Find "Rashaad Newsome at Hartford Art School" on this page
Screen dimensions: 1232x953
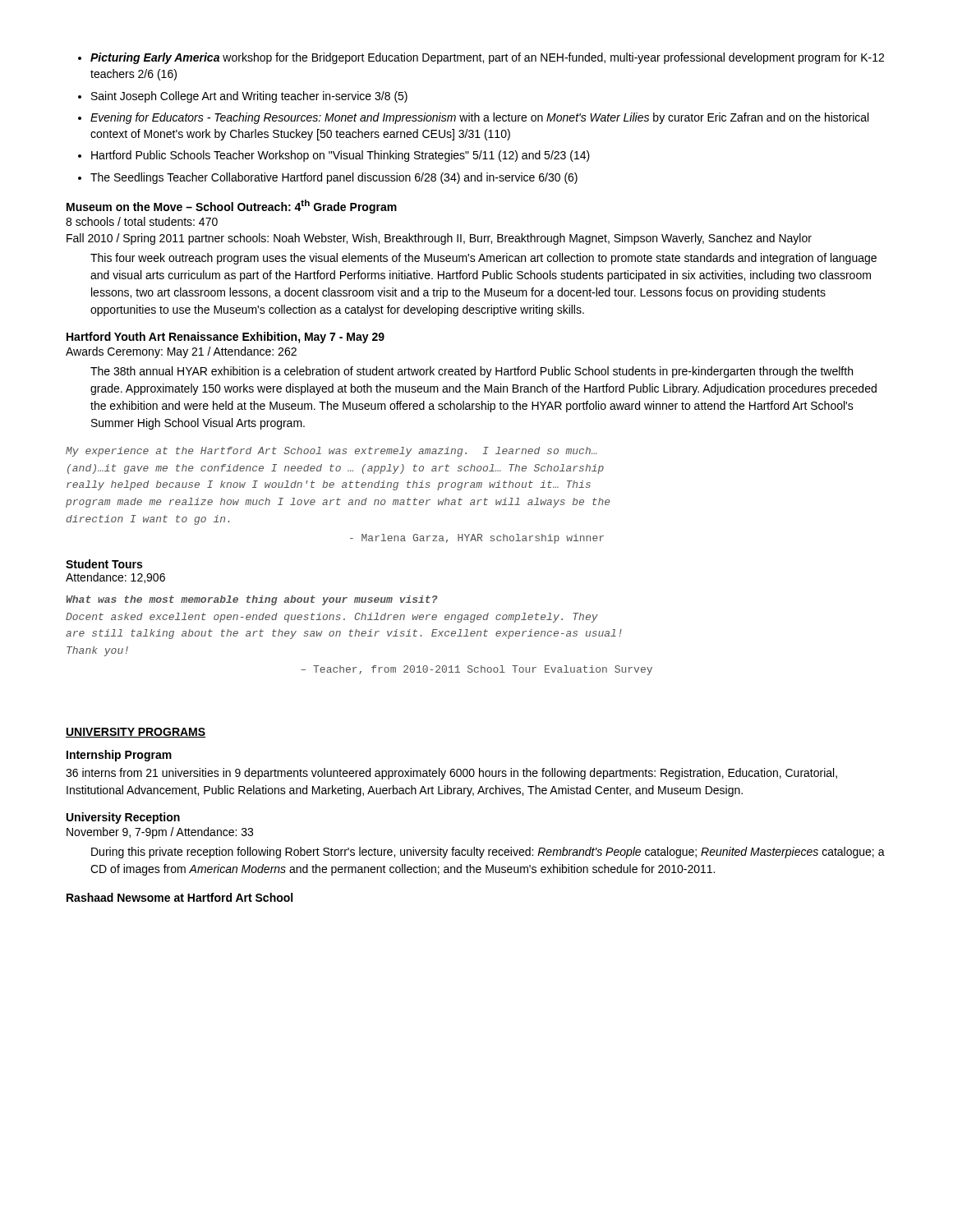pos(180,898)
